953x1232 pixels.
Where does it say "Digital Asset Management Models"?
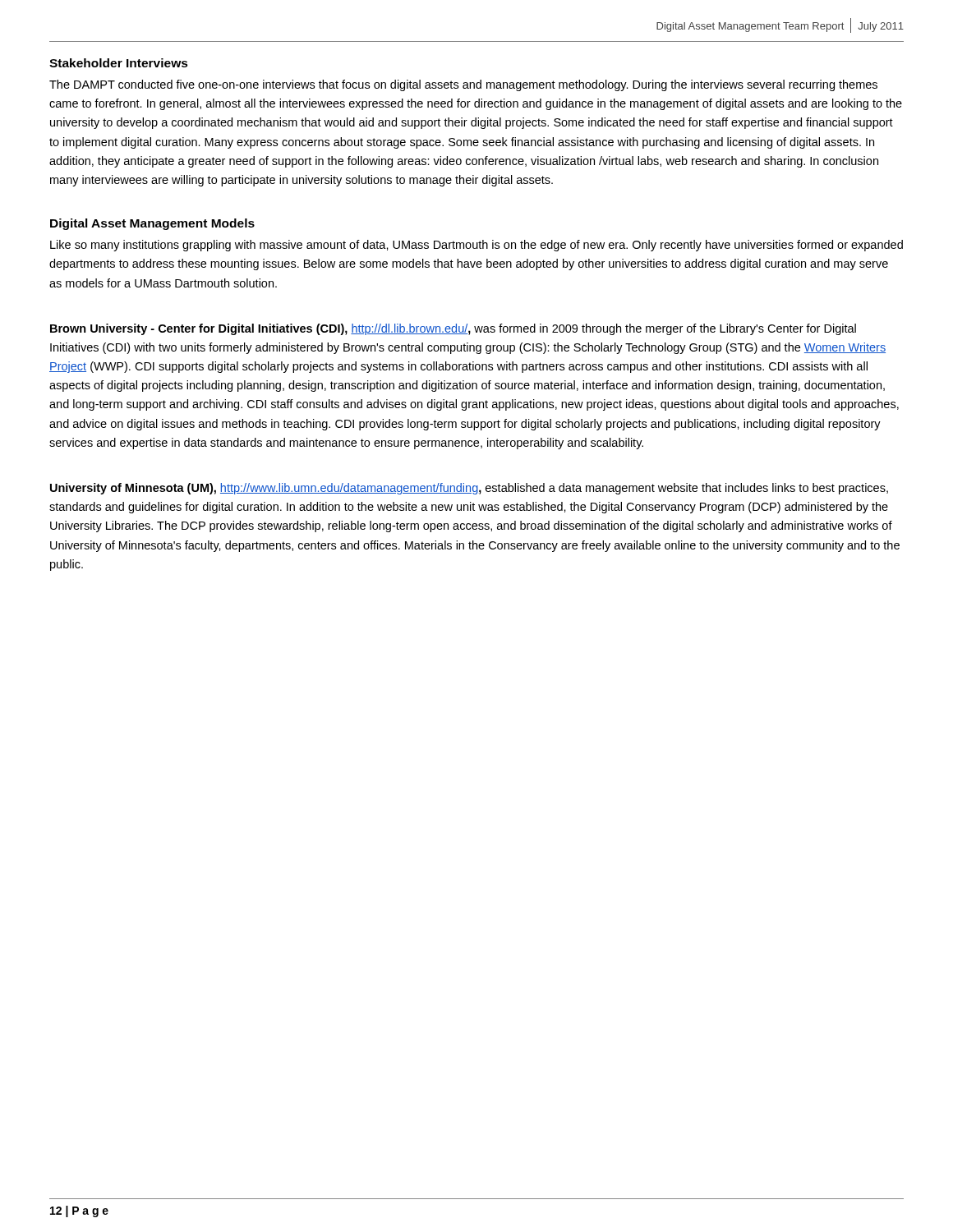click(152, 223)
